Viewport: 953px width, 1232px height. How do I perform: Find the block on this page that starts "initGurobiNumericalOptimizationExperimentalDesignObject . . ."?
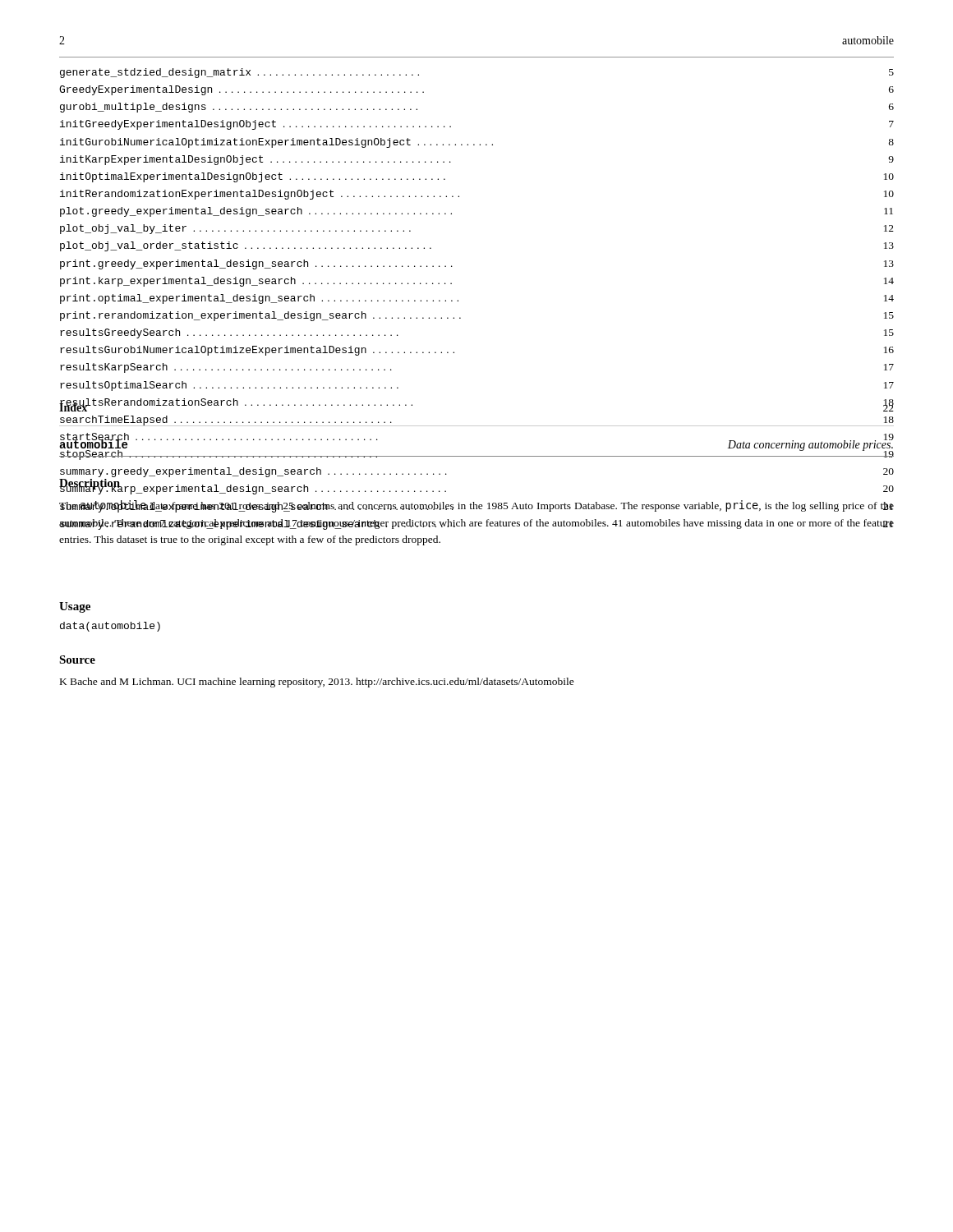[x=476, y=142]
